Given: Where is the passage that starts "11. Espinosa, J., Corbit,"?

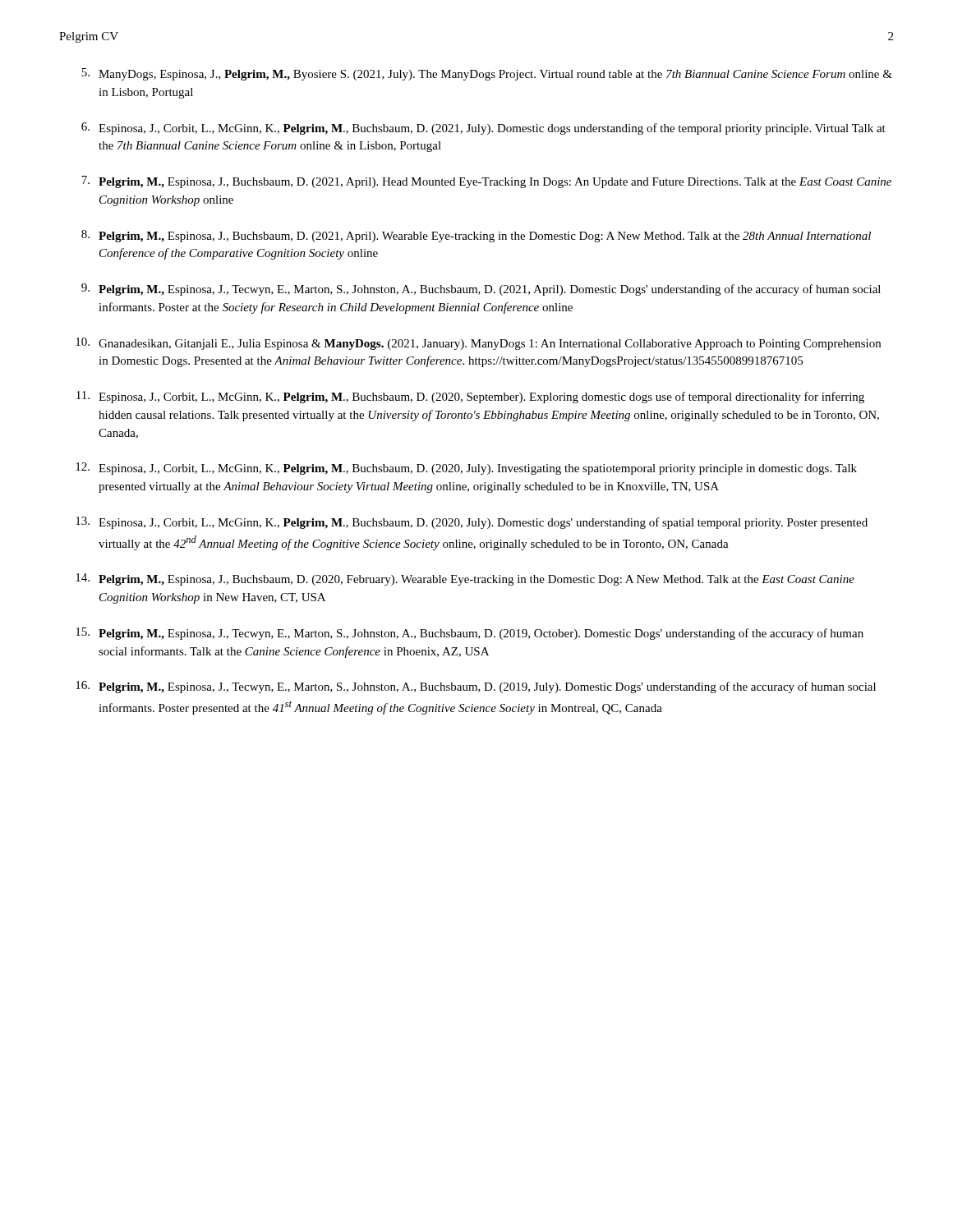Looking at the screenshot, I should click(x=476, y=415).
